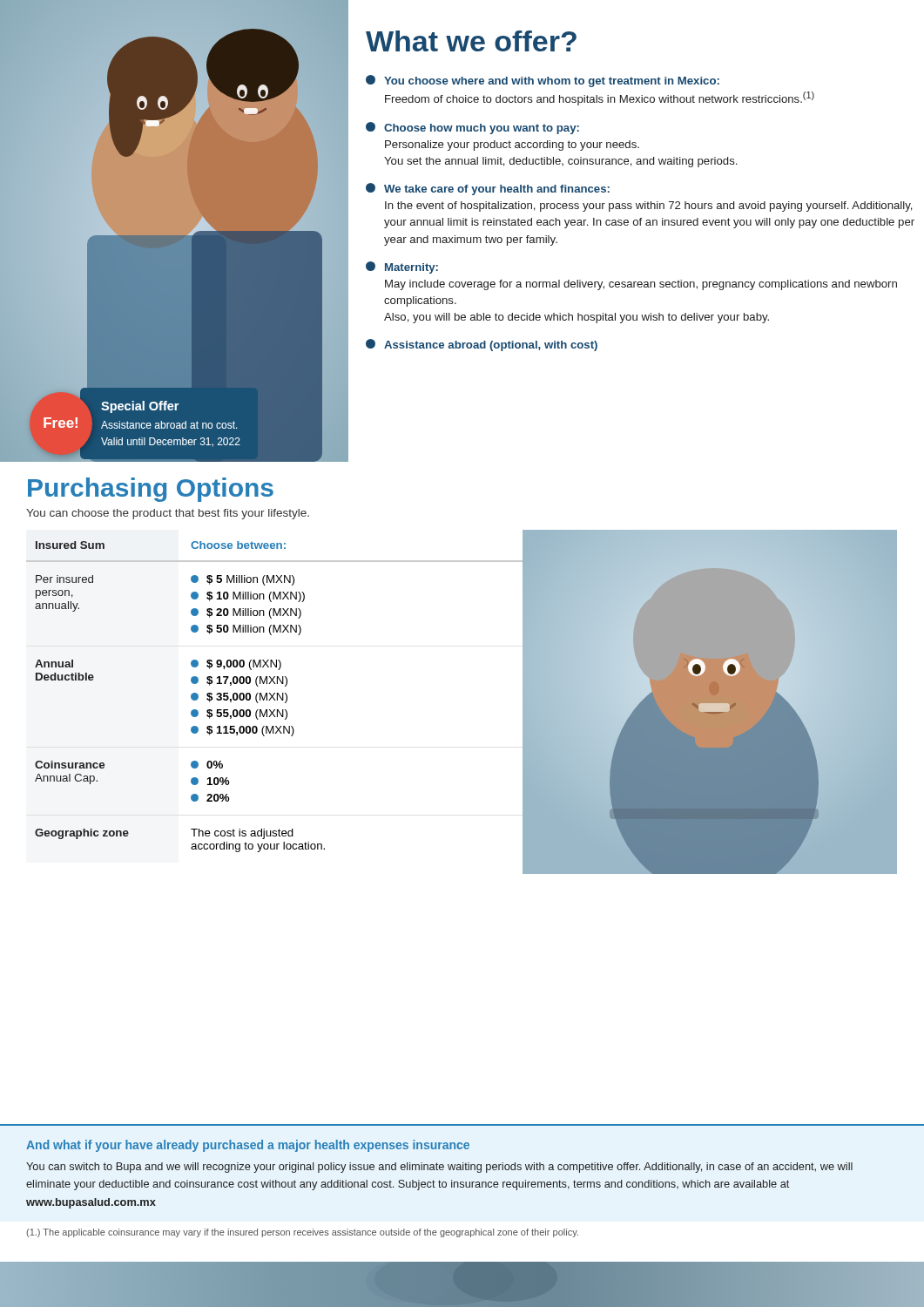Locate the text "Assistance abroad (optional, with cost)"
The height and width of the screenshot is (1307, 924).
coord(482,345)
